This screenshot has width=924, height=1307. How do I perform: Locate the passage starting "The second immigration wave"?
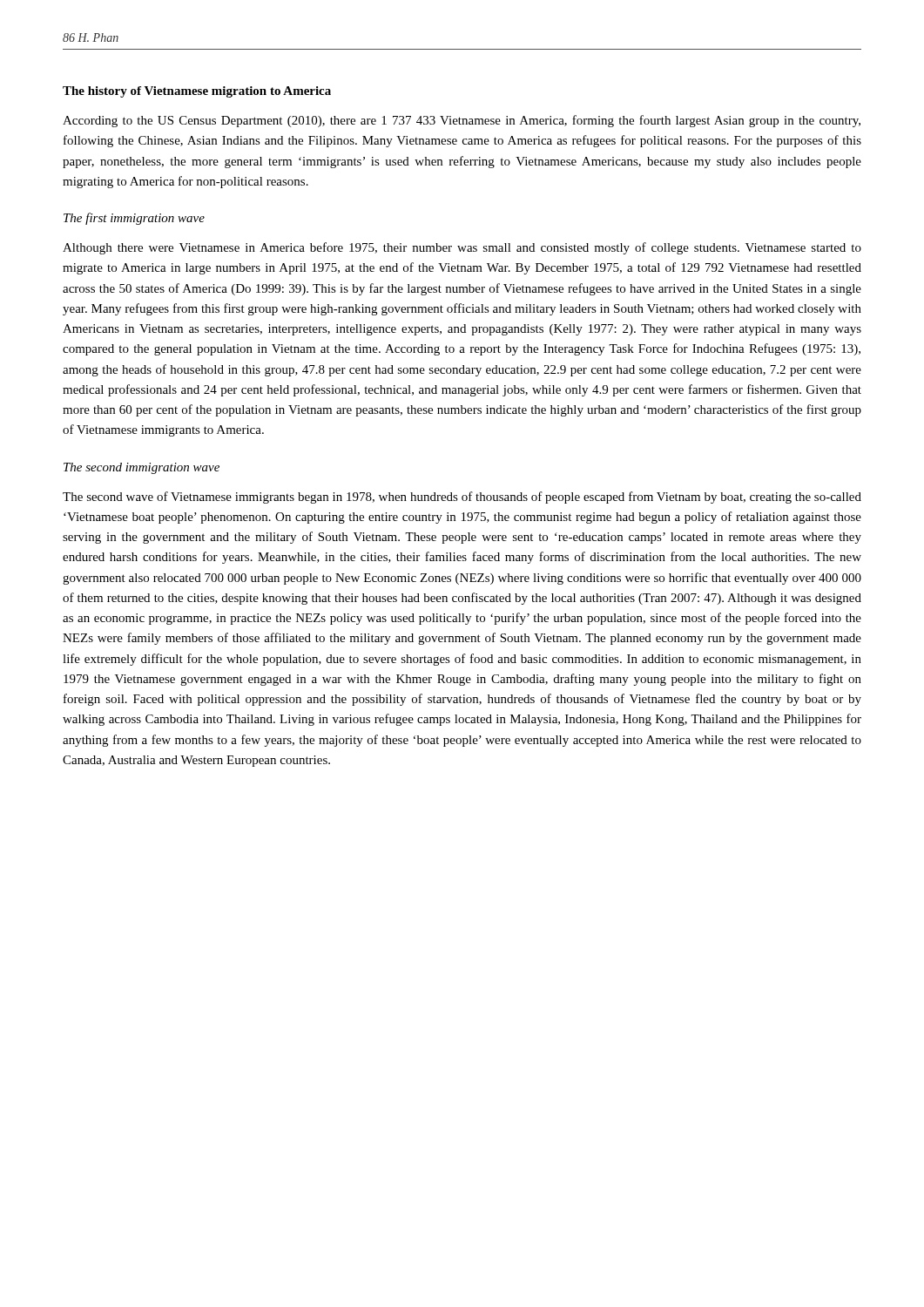142,468
